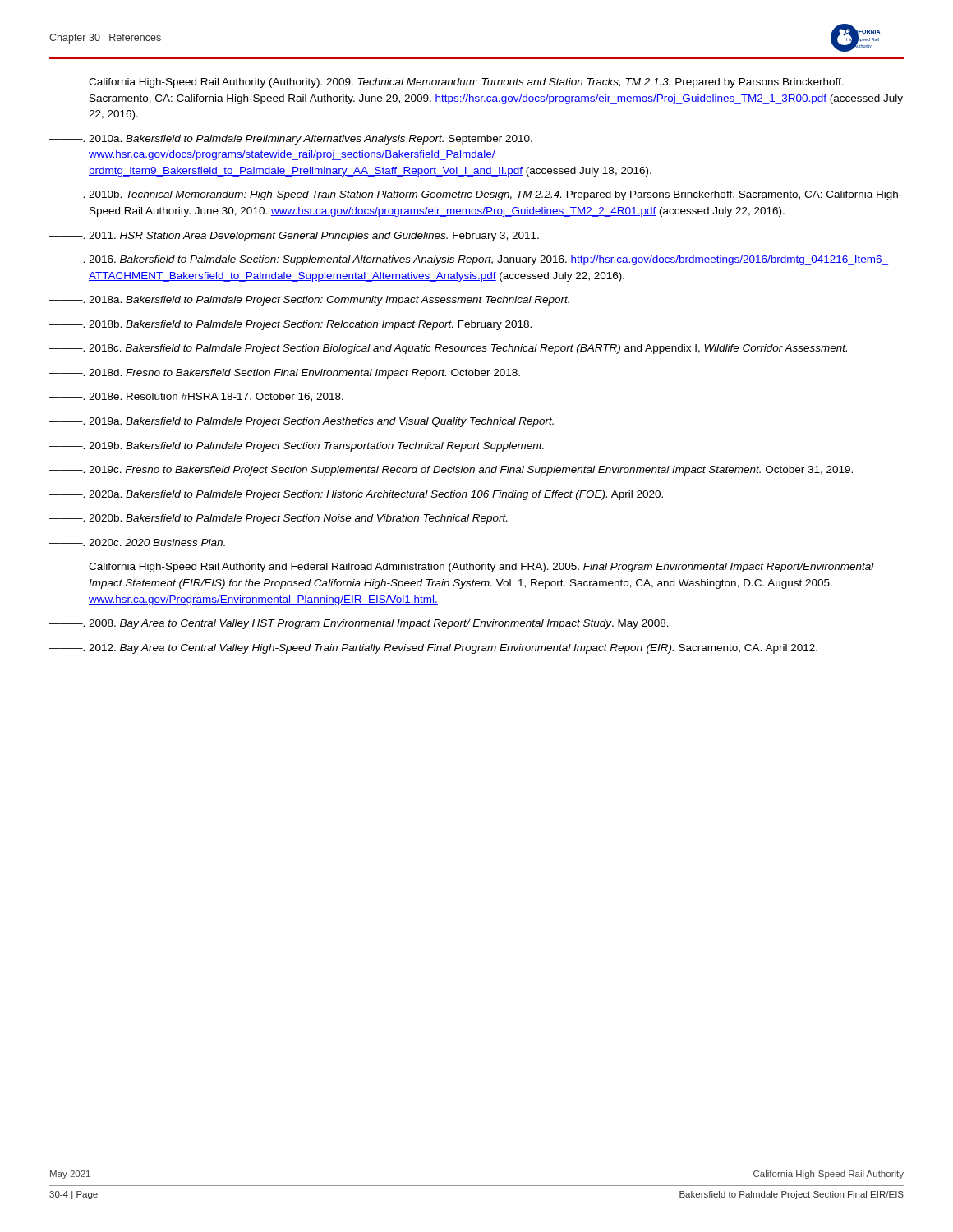Locate the element starting "———. 2019c. Fresno to"

click(476, 470)
